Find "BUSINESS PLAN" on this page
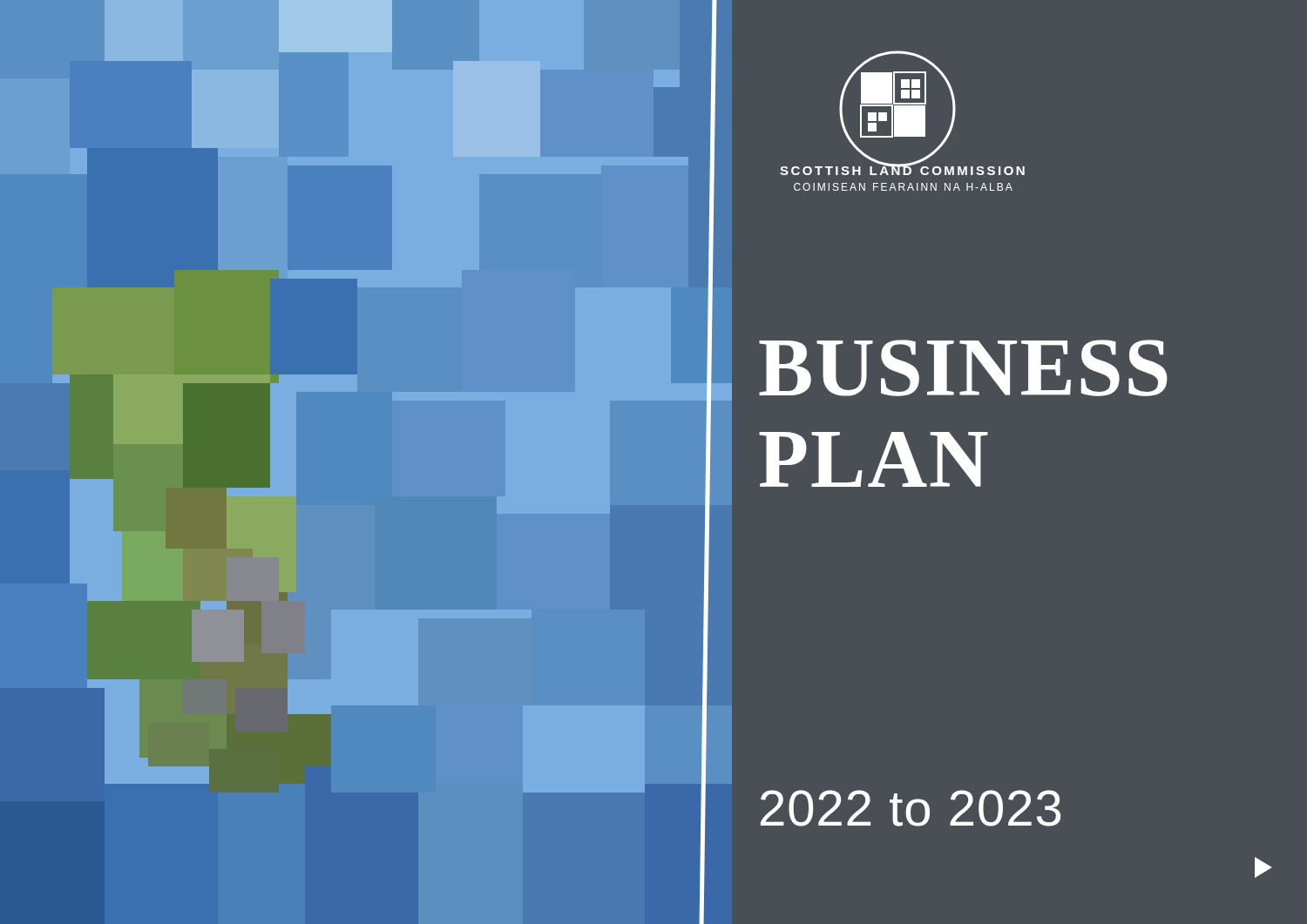Viewport: 1307px width, 924px height. 965,413
